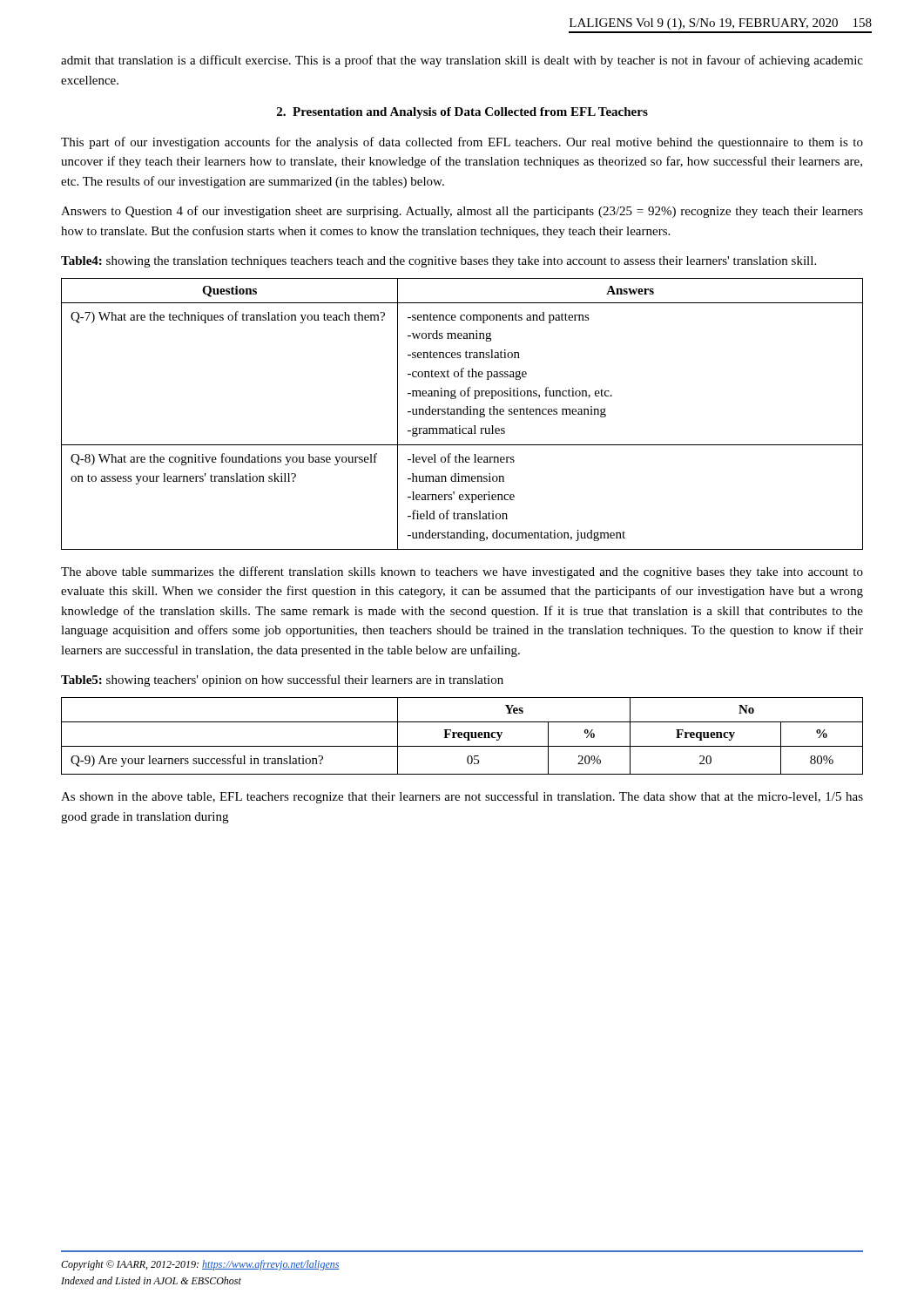Locate the block of text that opens with "The above table summarizes the"
The height and width of the screenshot is (1307, 924).
pyautogui.click(x=462, y=611)
